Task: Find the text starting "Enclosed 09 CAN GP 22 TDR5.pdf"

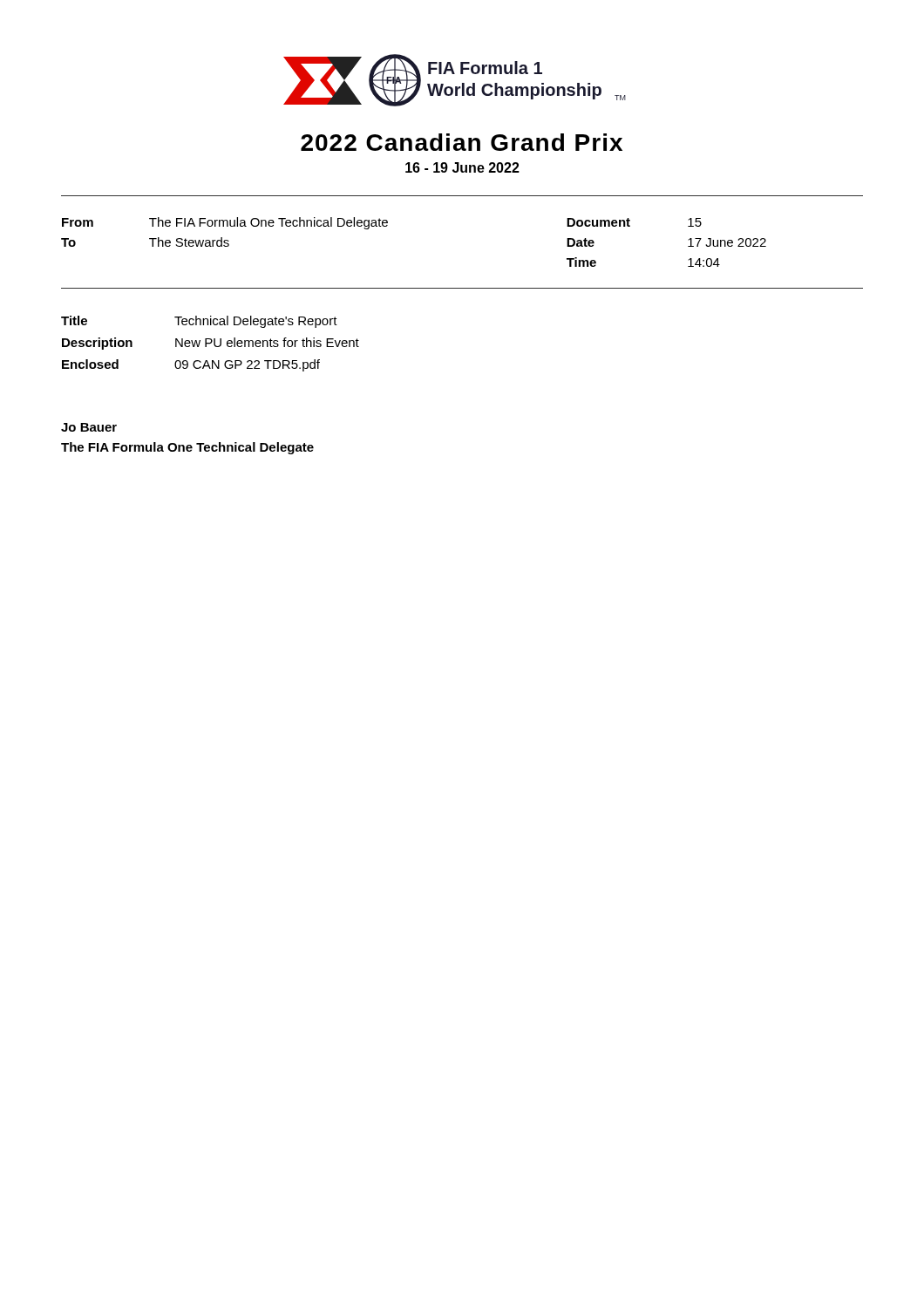Action: pyautogui.click(x=190, y=364)
